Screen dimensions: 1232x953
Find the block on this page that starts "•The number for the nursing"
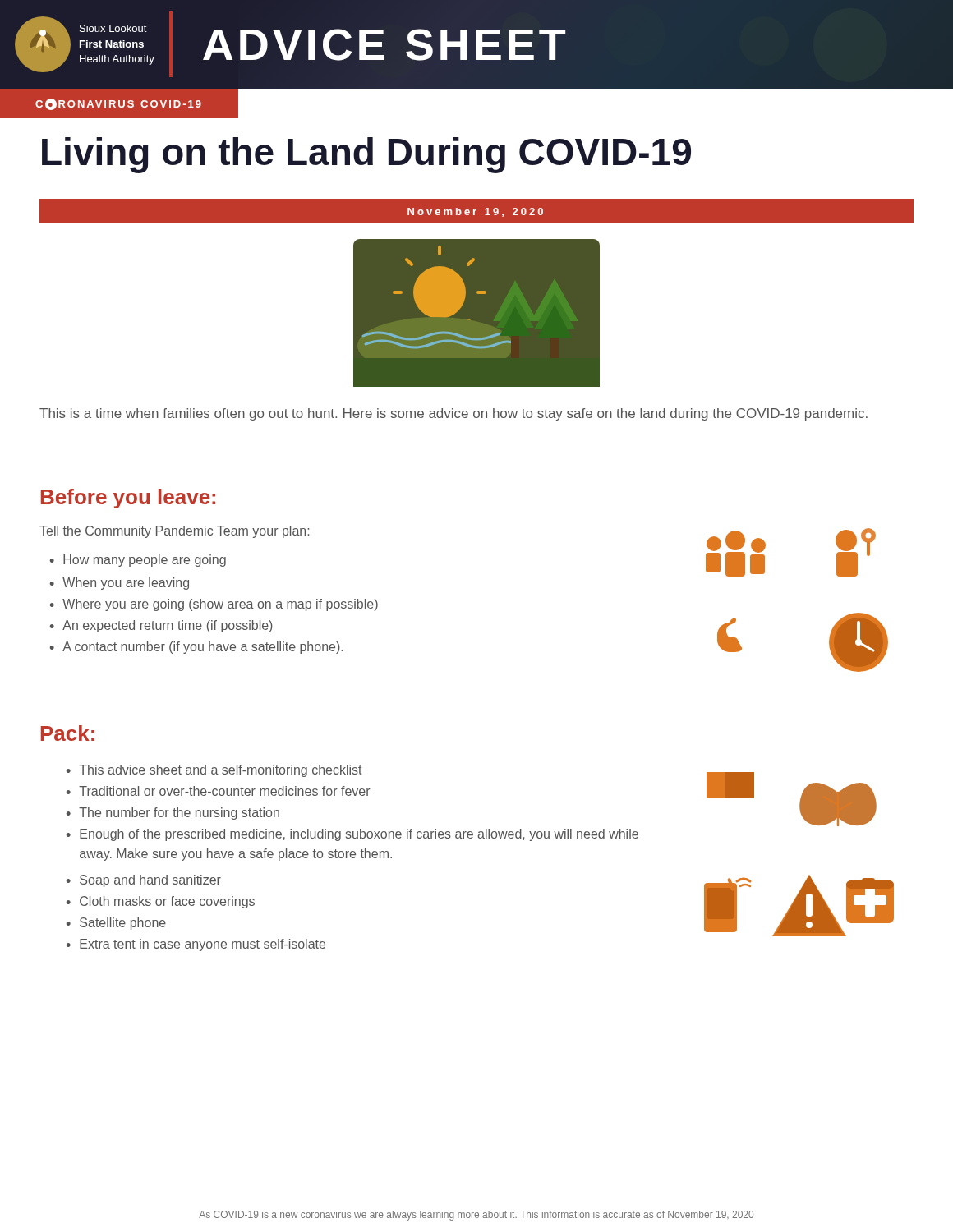(173, 814)
